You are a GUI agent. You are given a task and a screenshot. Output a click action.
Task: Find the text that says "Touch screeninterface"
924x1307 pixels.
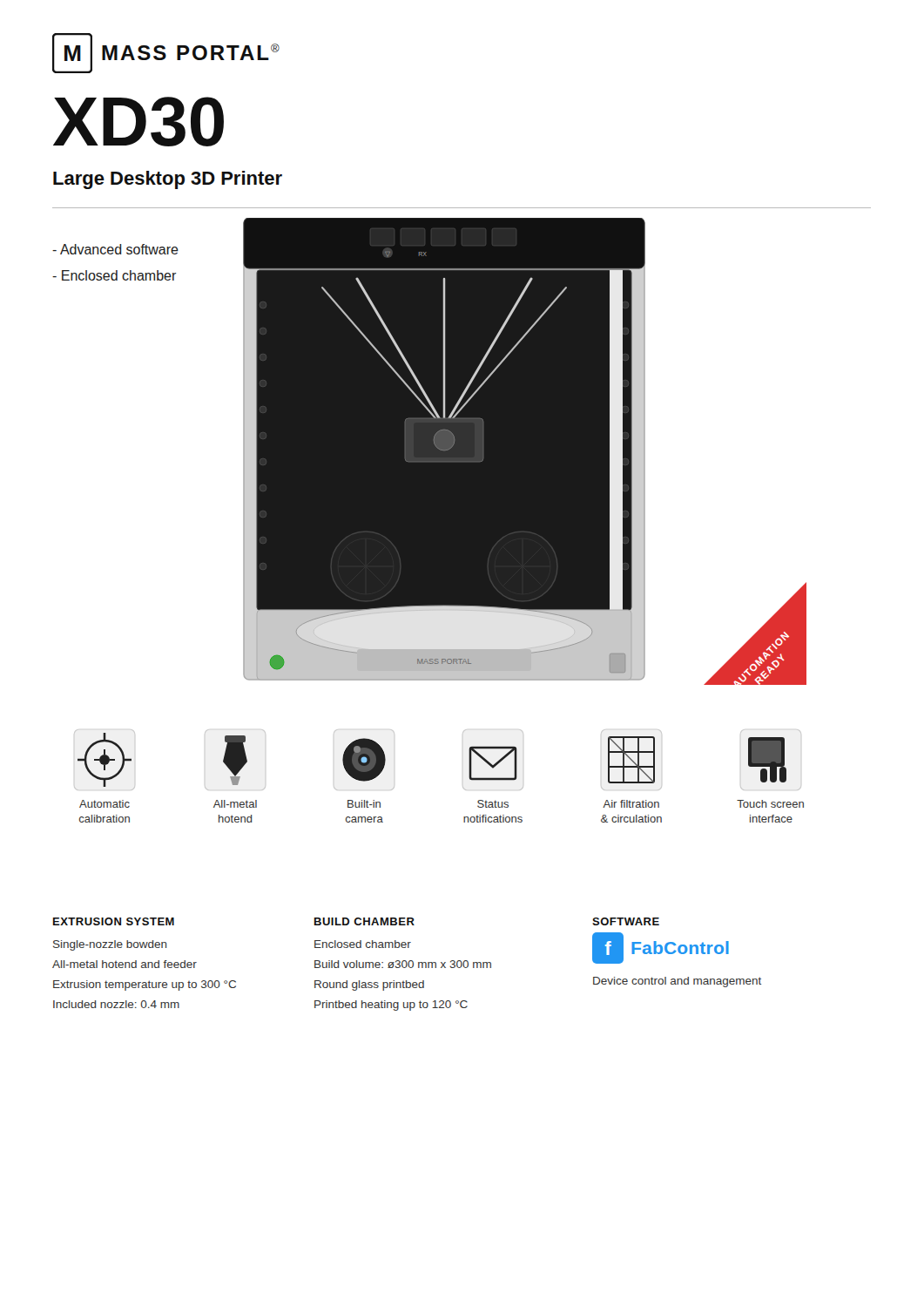[x=771, y=811]
